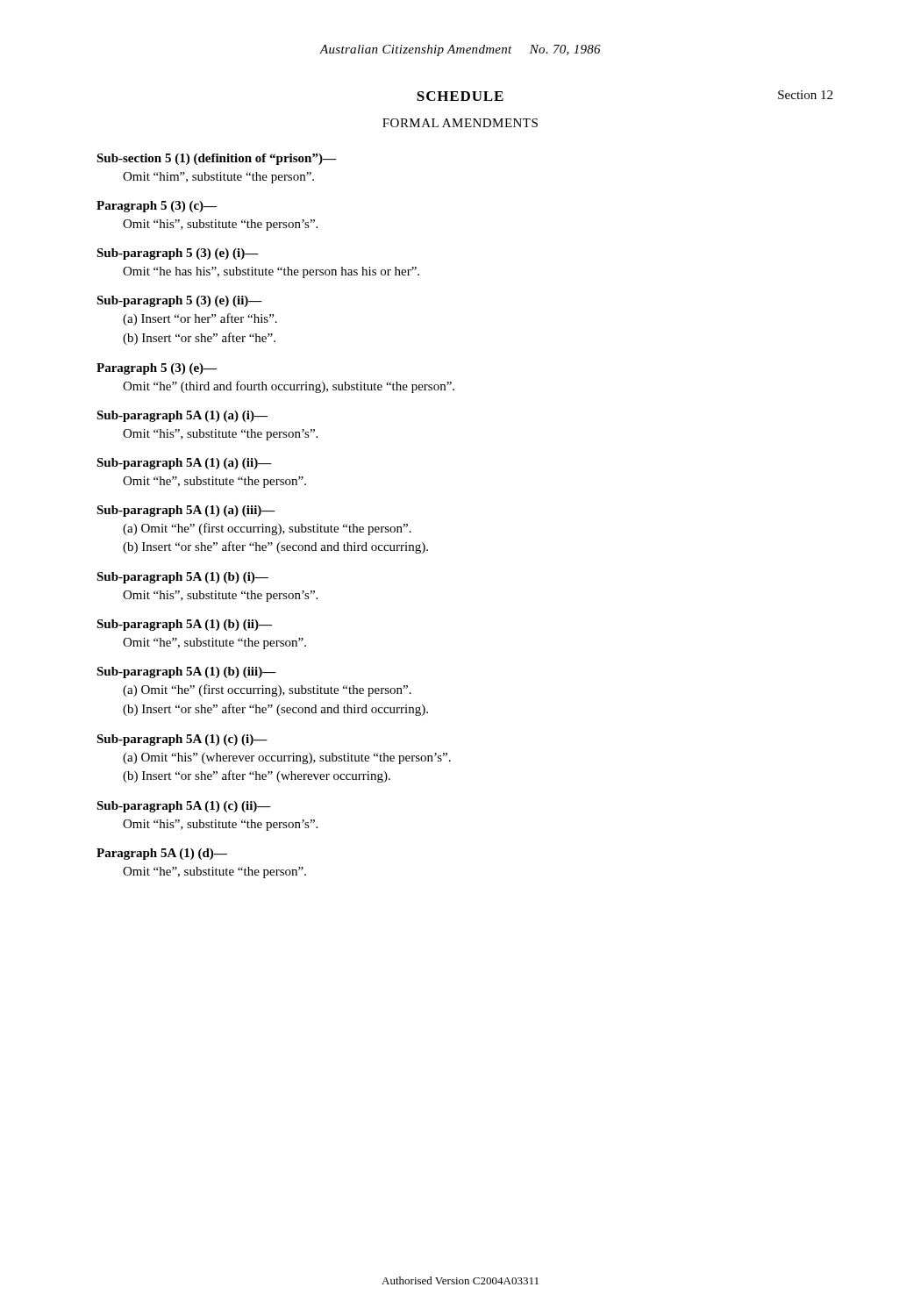Select the text block with the text "Sub-paragraph 5A (1) (a) (iii)—"
The height and width of the screenshot is (1316, 921).
point(186,511)
